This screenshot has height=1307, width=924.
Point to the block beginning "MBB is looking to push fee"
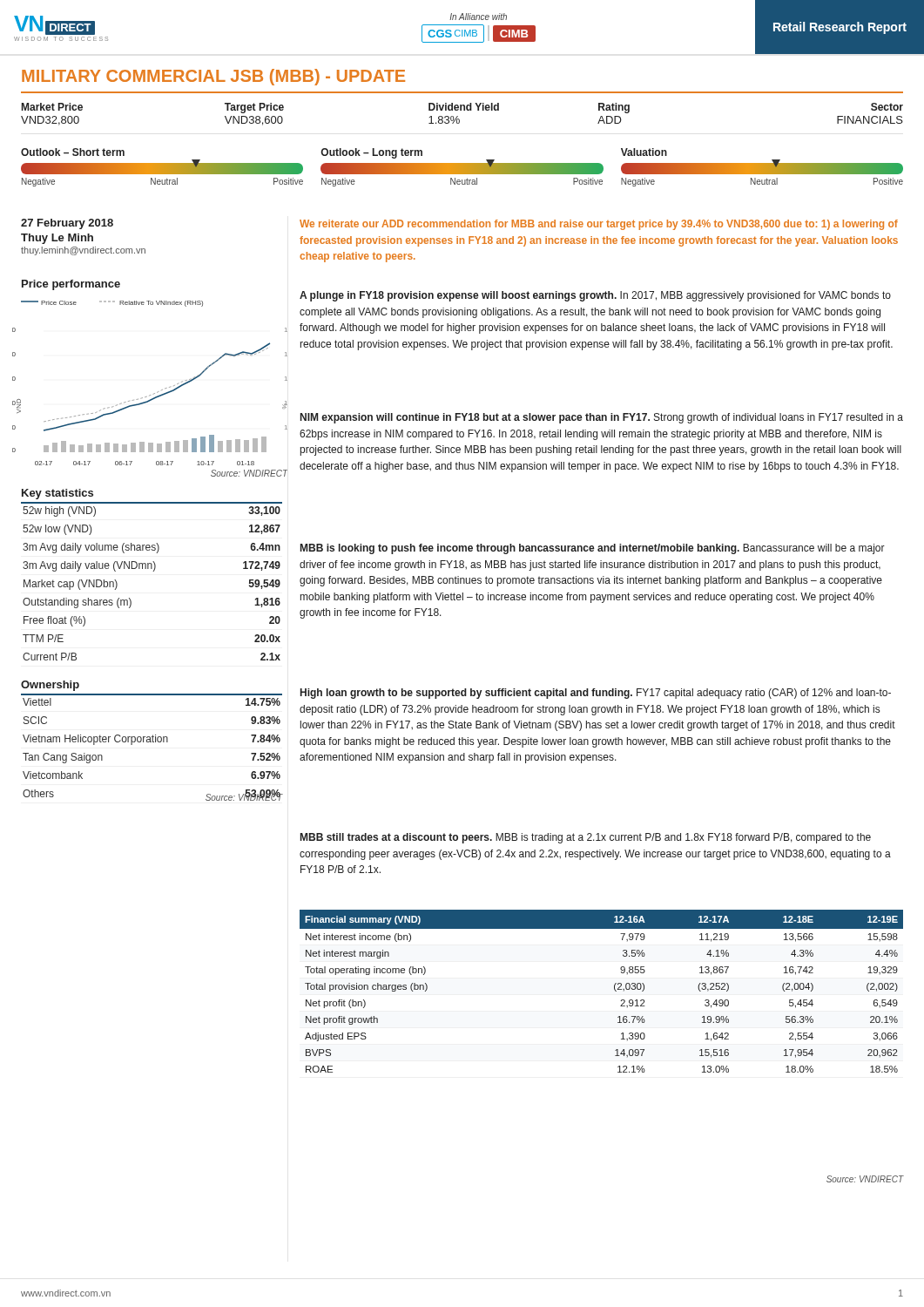tap(601, 581)
